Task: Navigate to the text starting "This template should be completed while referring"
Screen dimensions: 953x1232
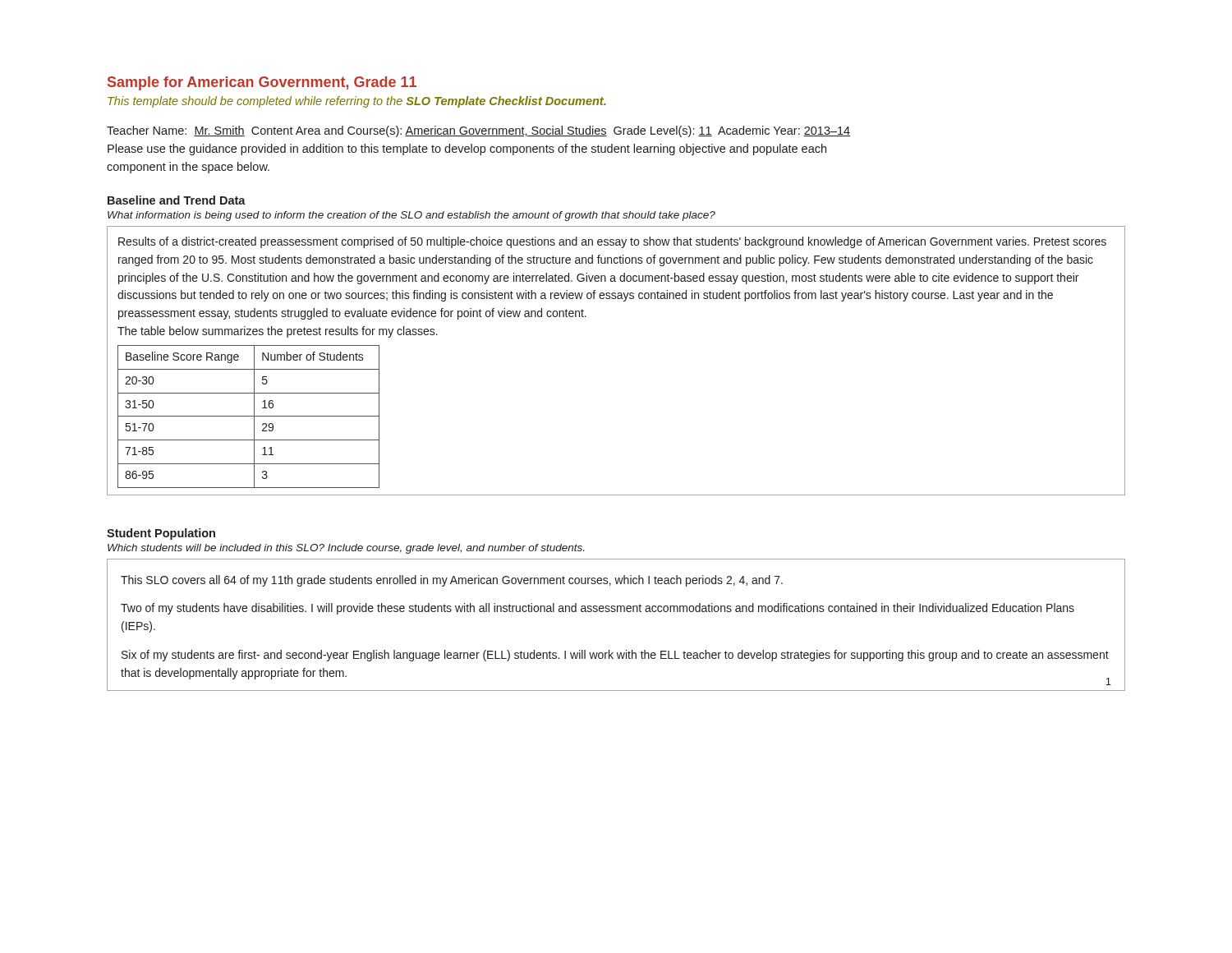Action: pyautogui.click(x=357, y=101)
